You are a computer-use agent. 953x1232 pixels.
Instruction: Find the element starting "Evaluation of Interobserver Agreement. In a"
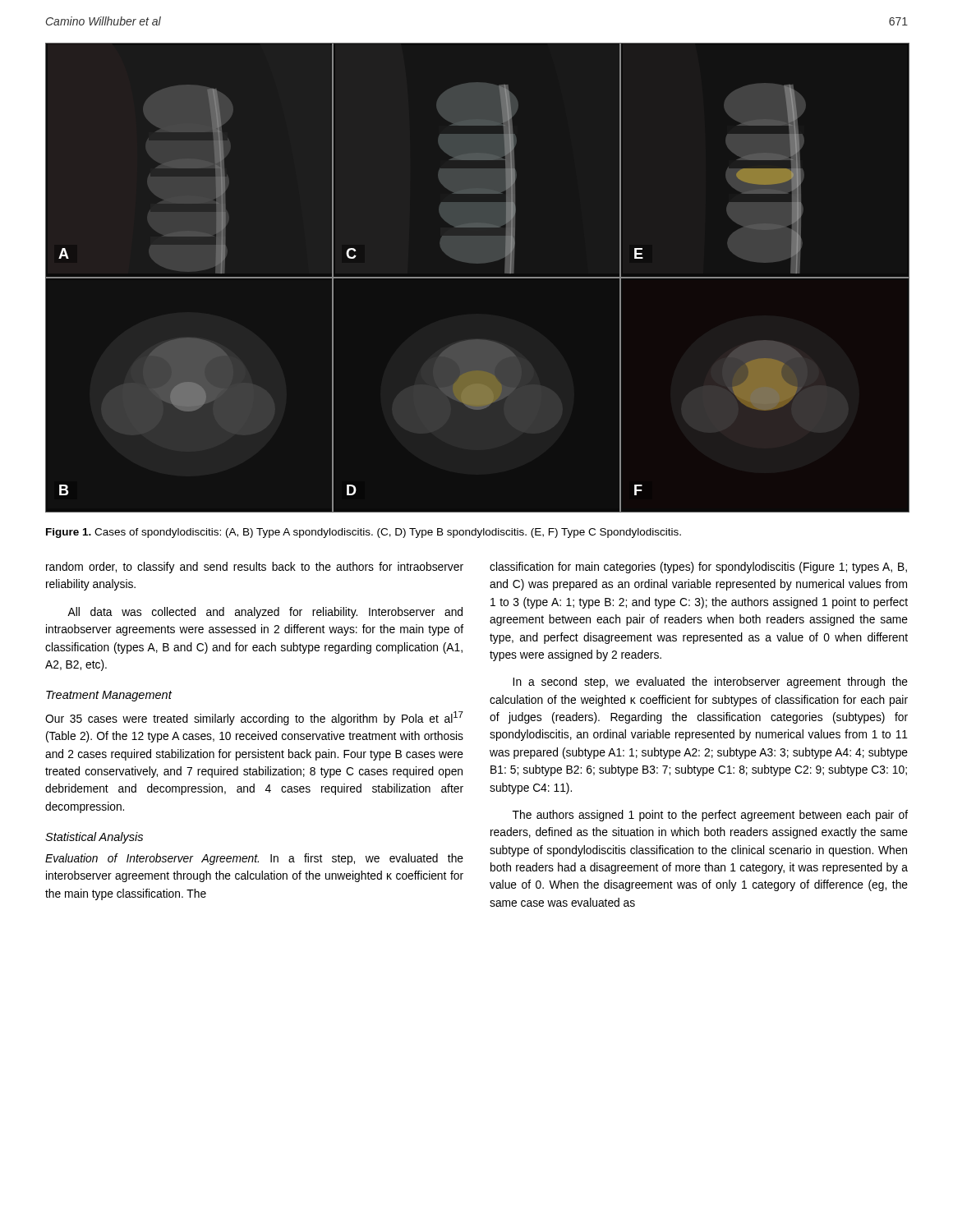(x=254, y=876)
